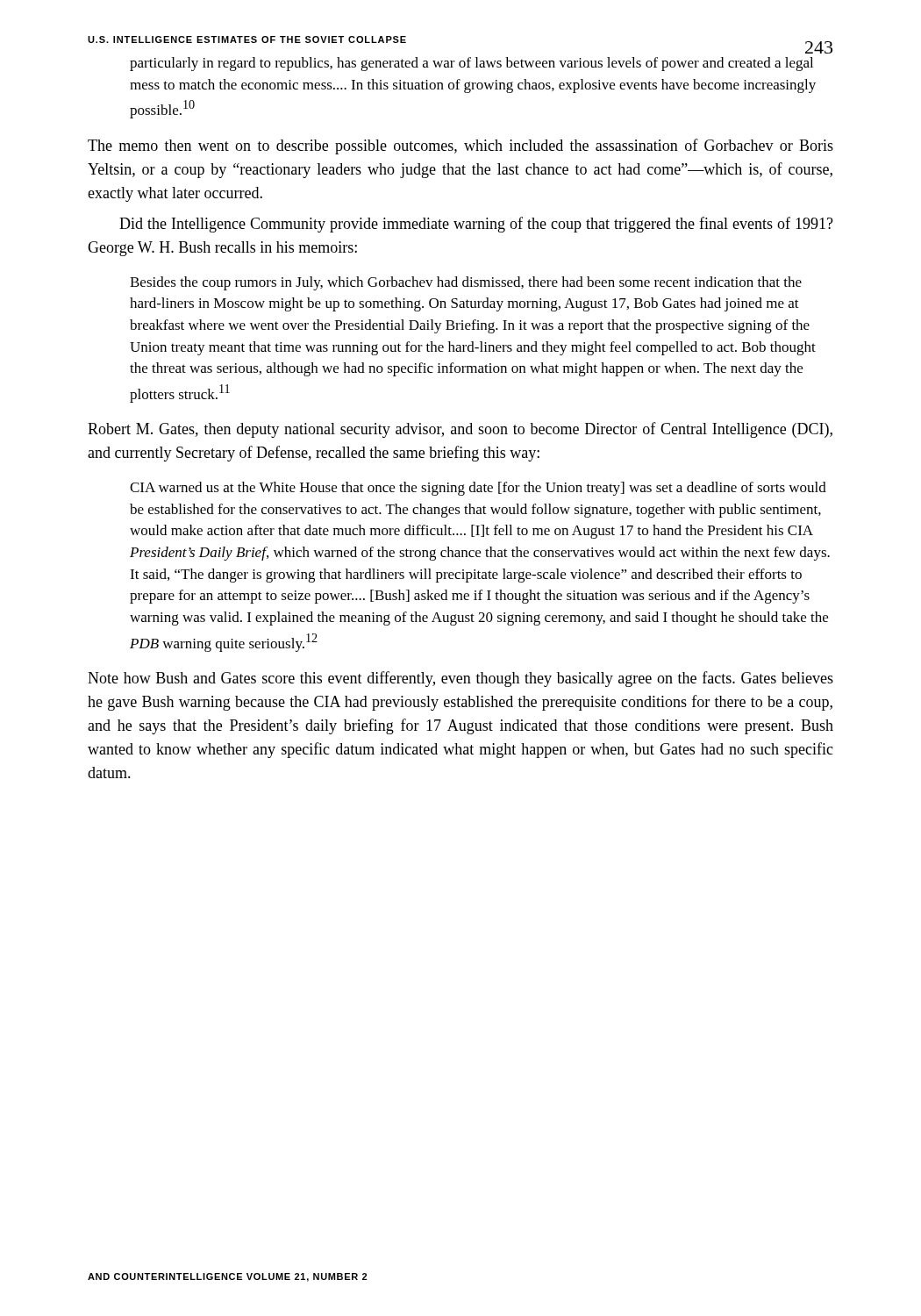
Task: Locate the block starting "CIA warned us at"
Action: point(480,565)
